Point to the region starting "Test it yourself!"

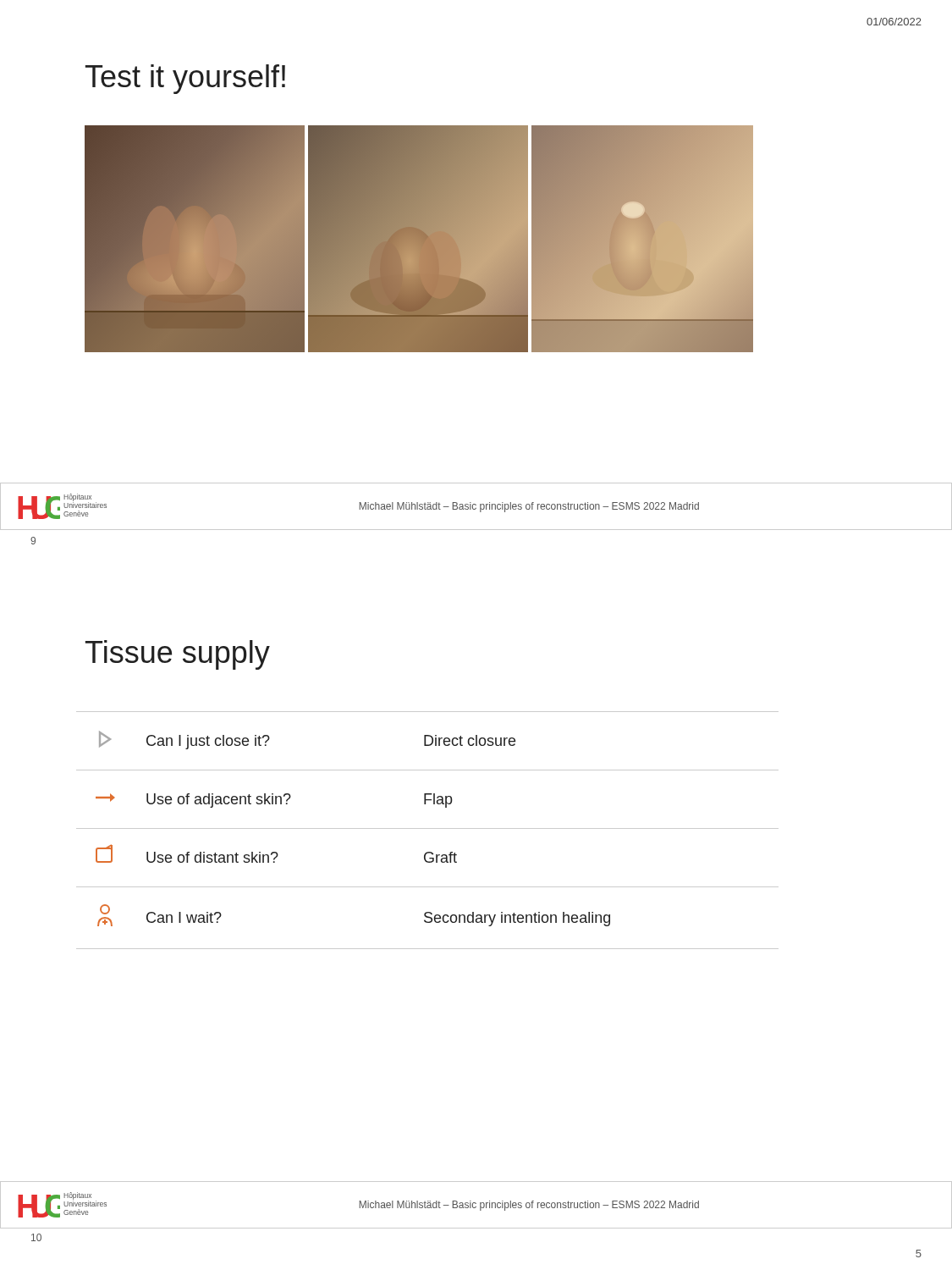tap(186, 77)
